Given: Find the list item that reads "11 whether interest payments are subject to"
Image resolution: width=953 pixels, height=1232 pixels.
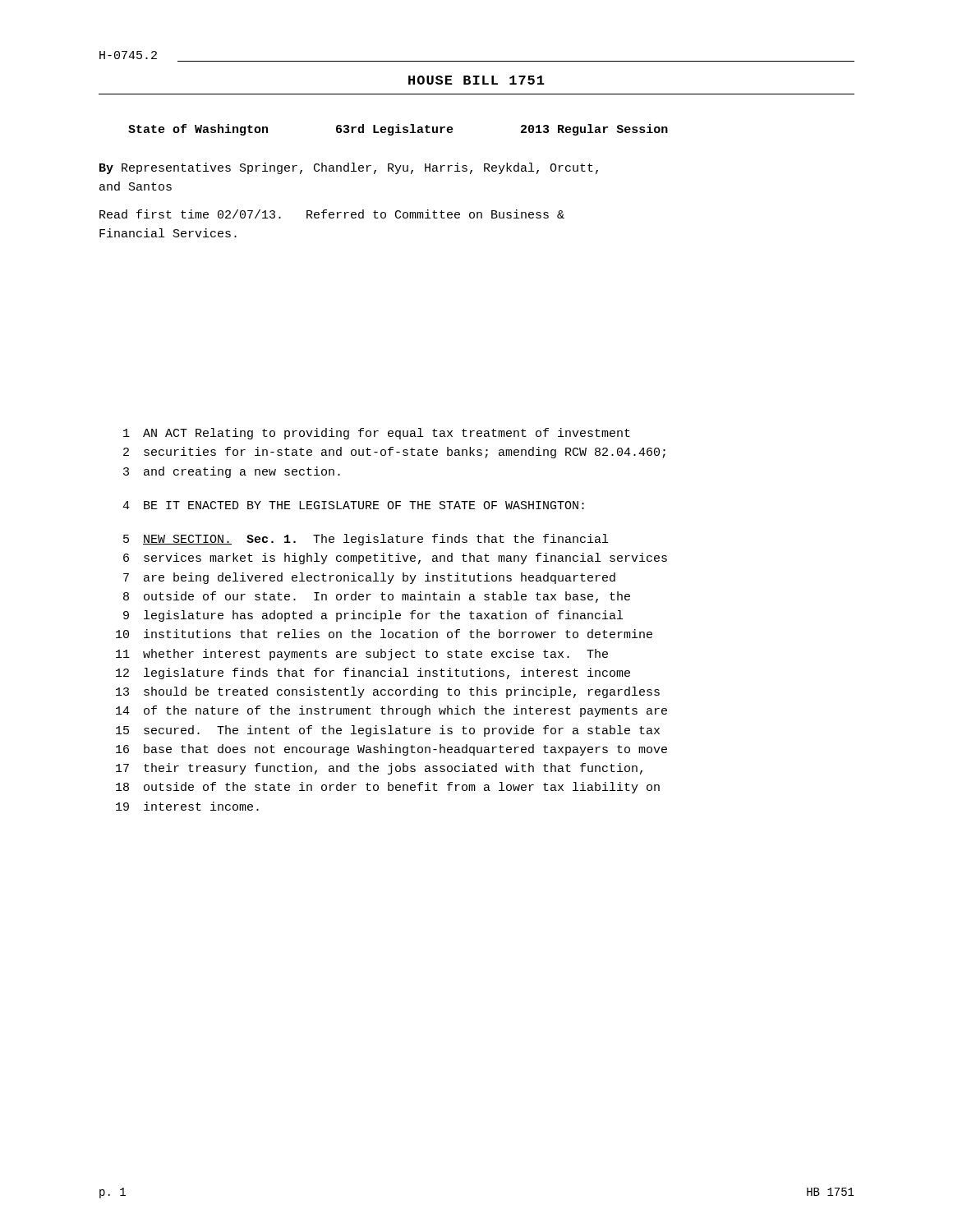Looking at the screenshot, I should pyautogui.click(x=476, y=655).
